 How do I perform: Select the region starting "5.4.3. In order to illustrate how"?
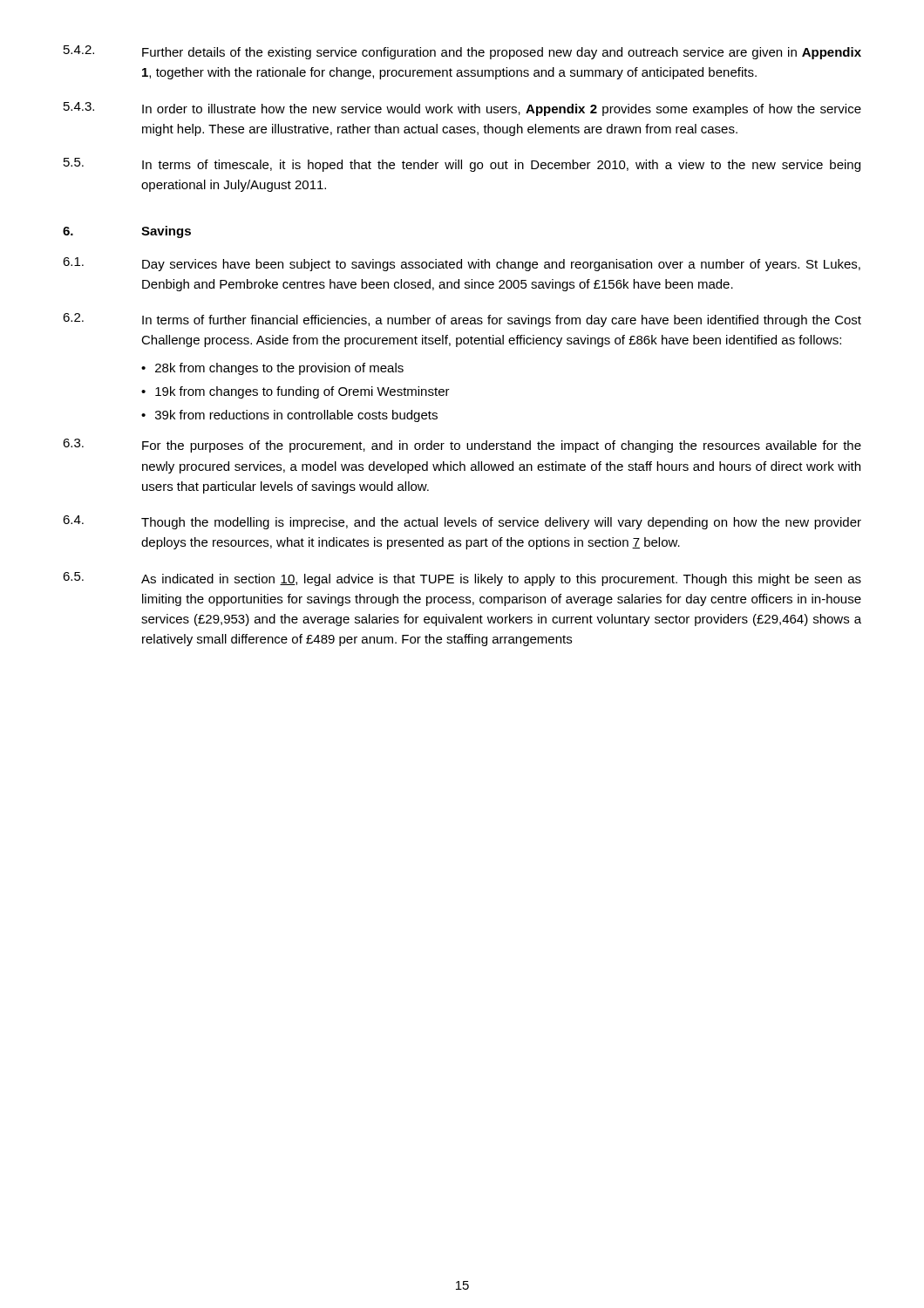click(x=462, y=118)
